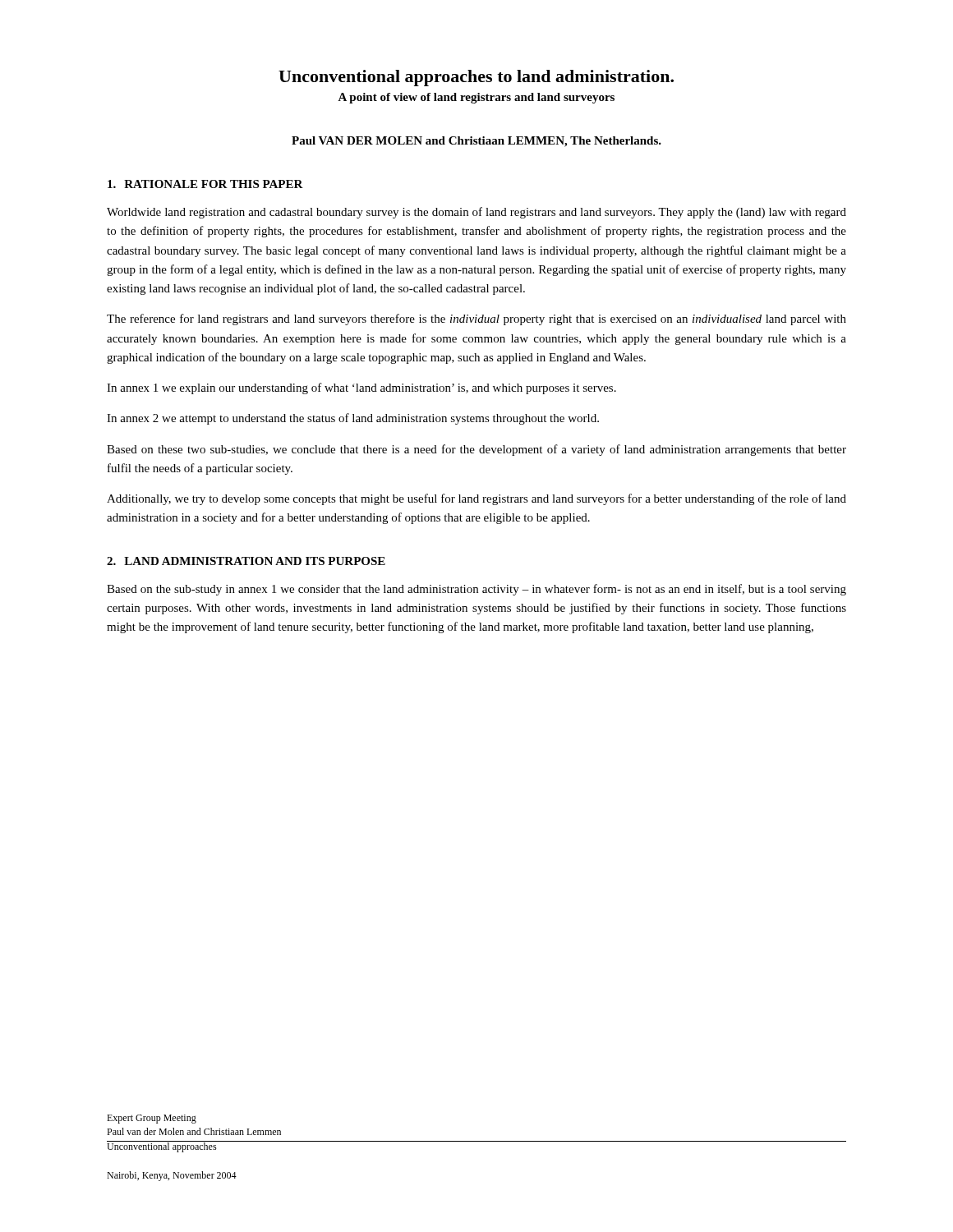Click on the text block that says "Worldwide land registration"
The height and width of the screenshot is (1232, 953).
[476, 250]
